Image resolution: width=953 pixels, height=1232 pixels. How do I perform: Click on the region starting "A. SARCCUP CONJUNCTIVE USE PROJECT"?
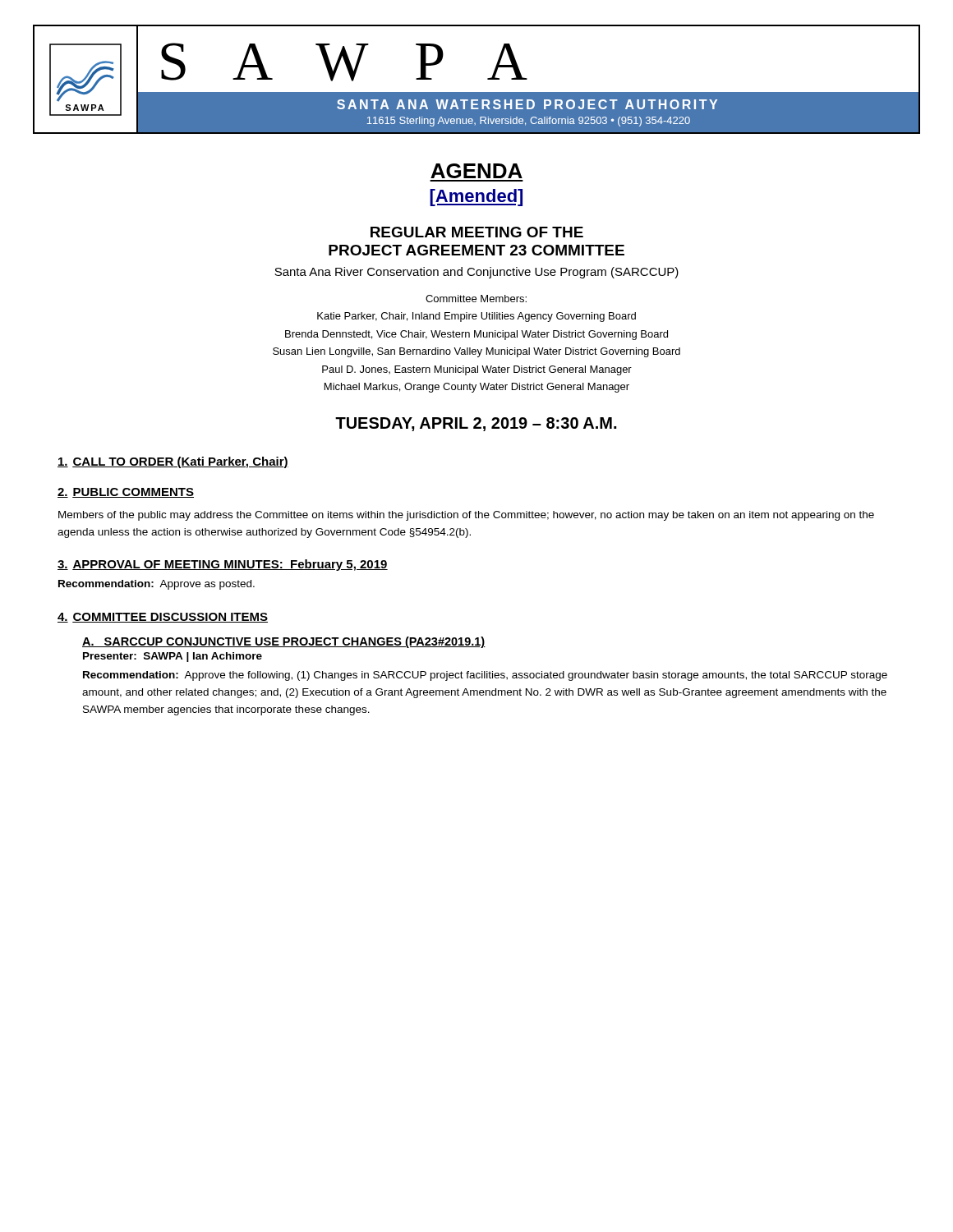(489, 677)
